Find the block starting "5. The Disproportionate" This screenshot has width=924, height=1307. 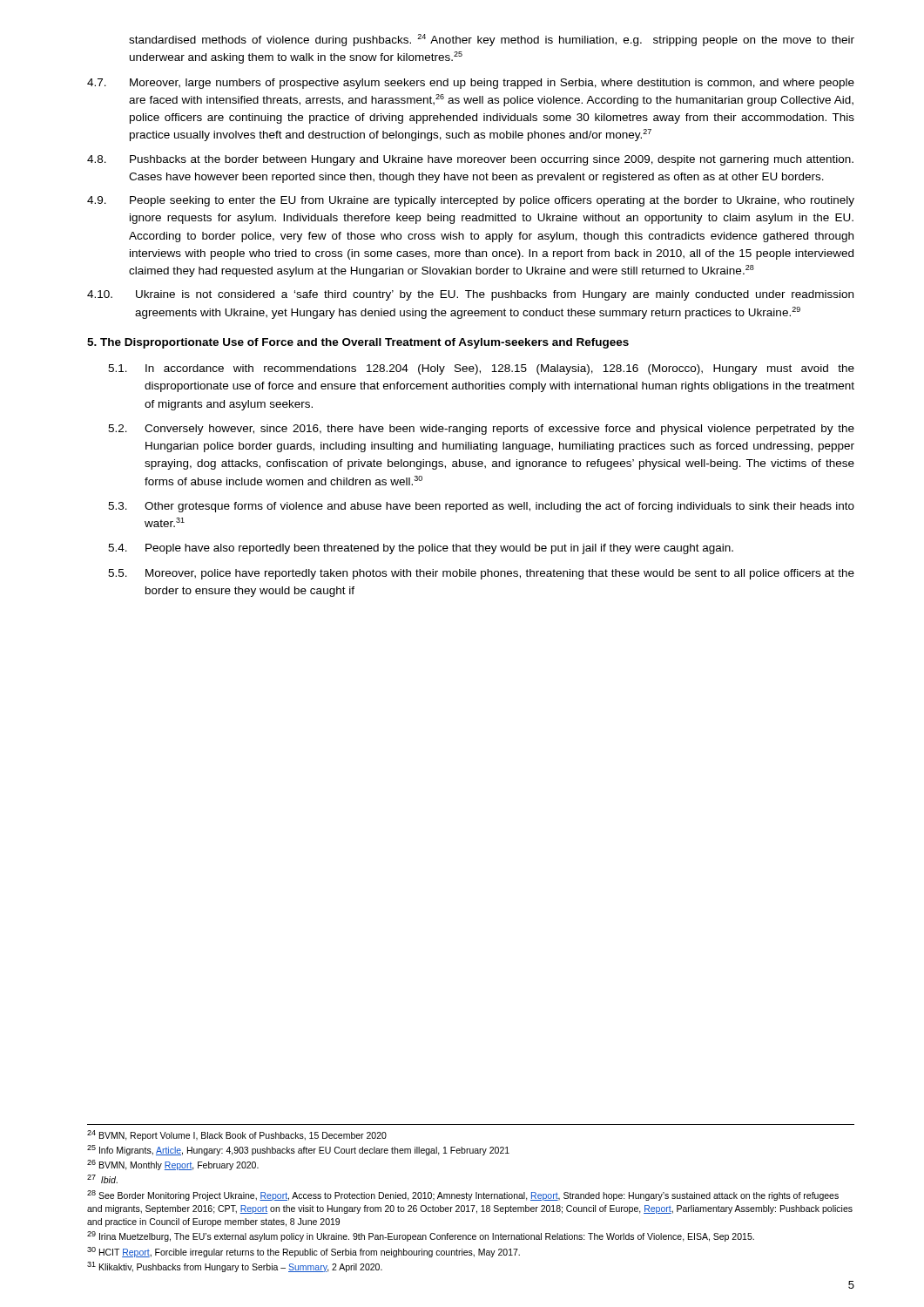click(358, 342)
